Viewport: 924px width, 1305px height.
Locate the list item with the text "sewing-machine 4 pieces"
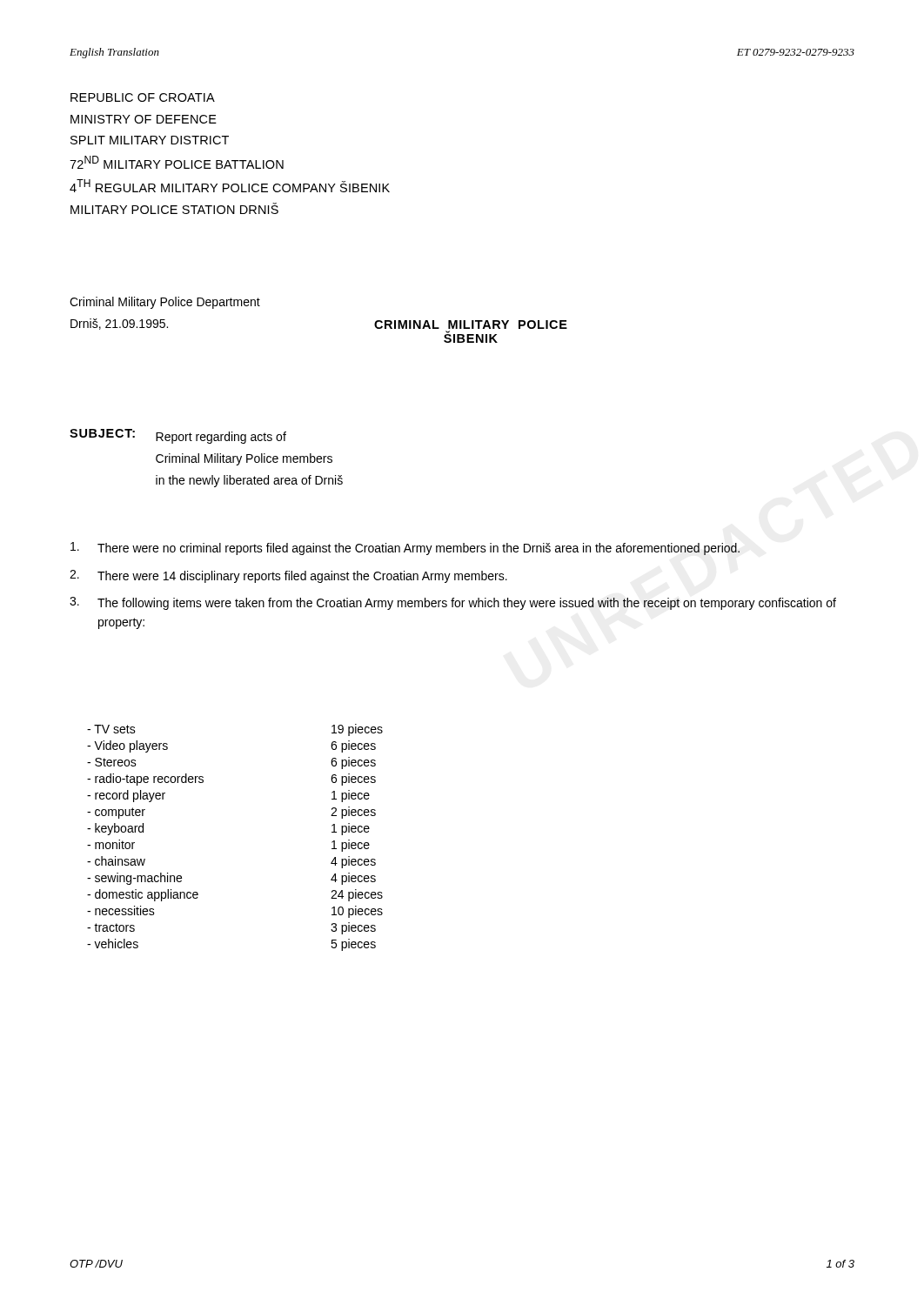click(138, 878)
